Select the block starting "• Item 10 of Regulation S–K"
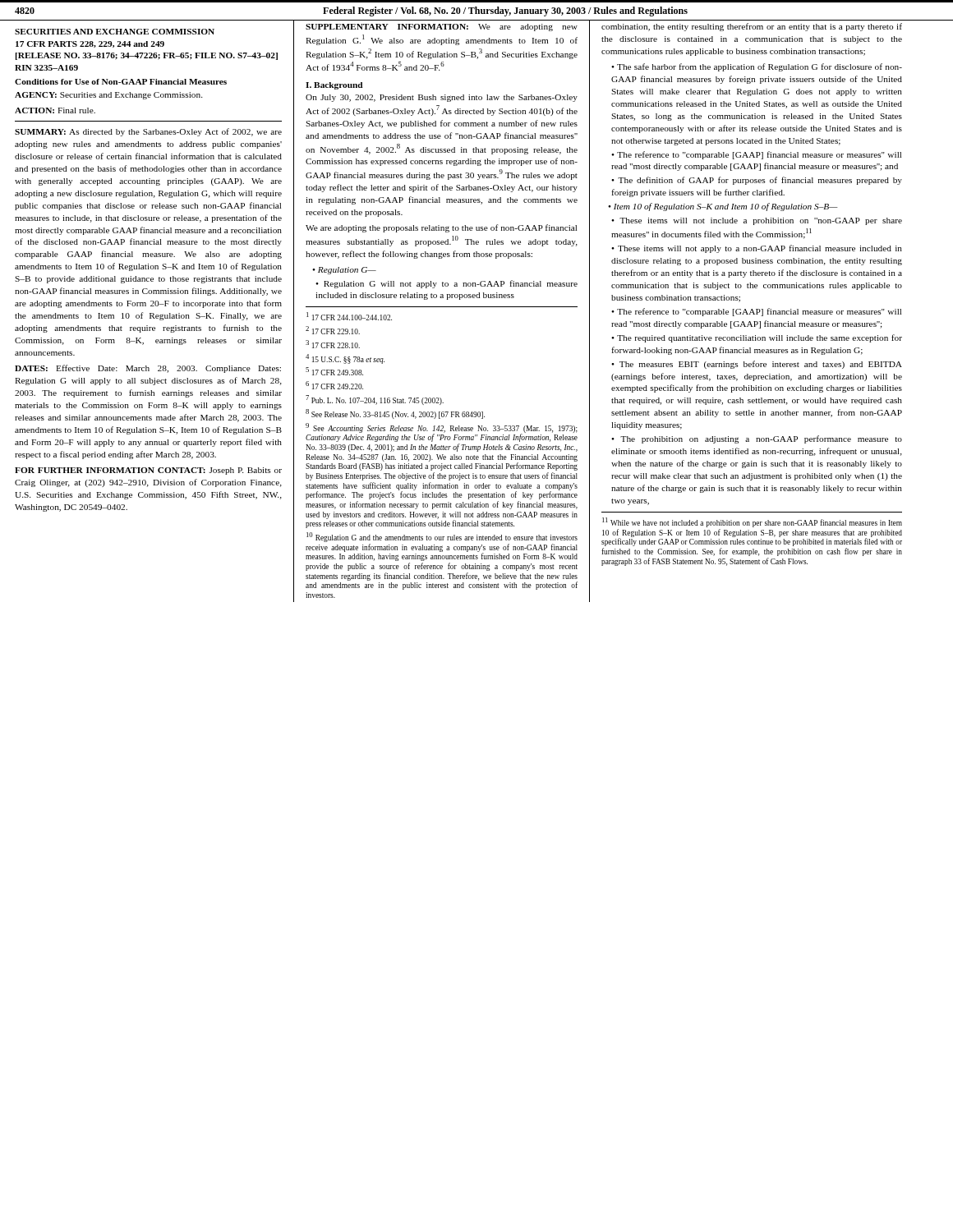Viewport: 953px width, 1232px height. 755,221
